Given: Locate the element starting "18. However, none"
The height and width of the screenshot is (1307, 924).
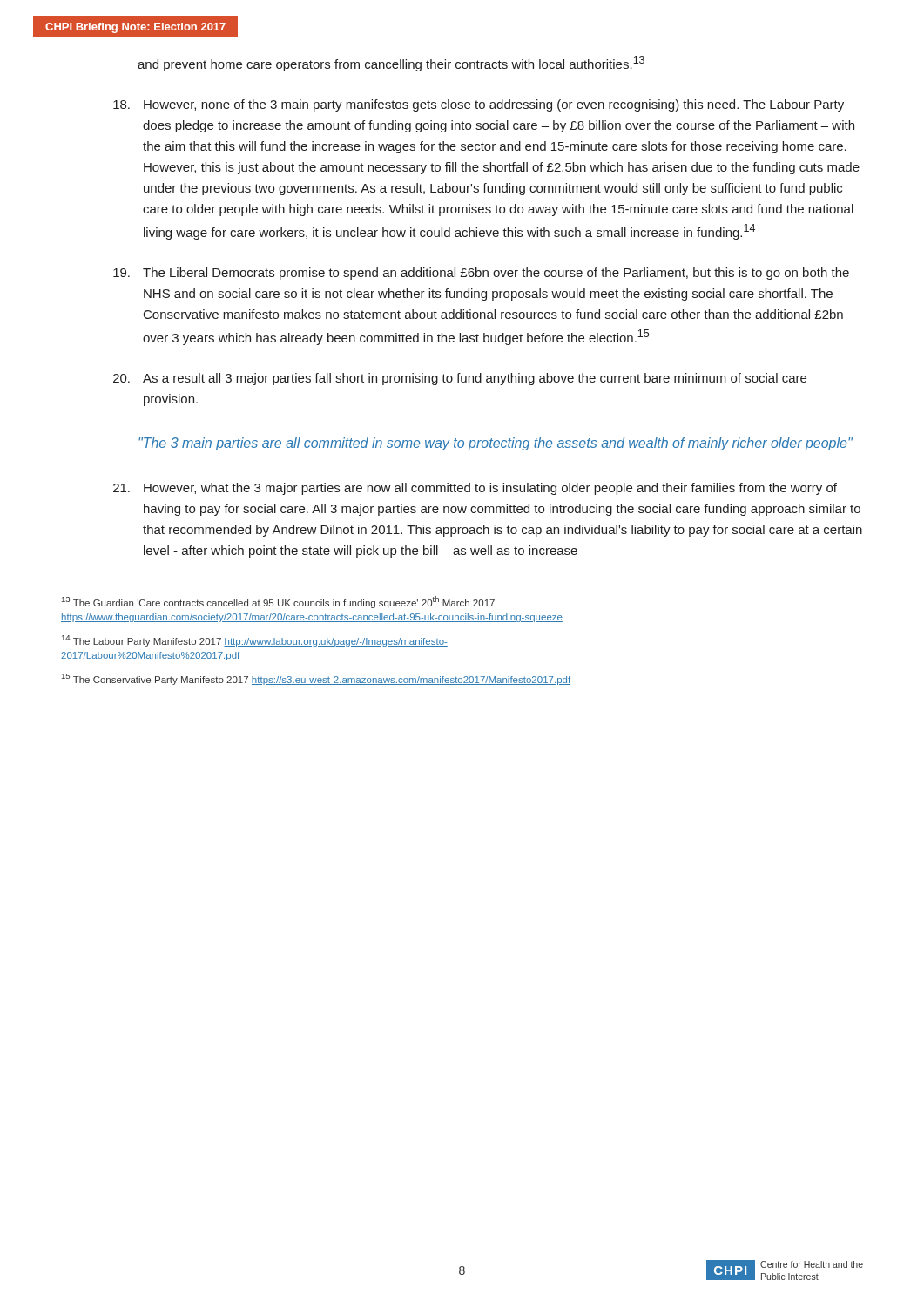Looking at the screenshot, I should (462, 169).
